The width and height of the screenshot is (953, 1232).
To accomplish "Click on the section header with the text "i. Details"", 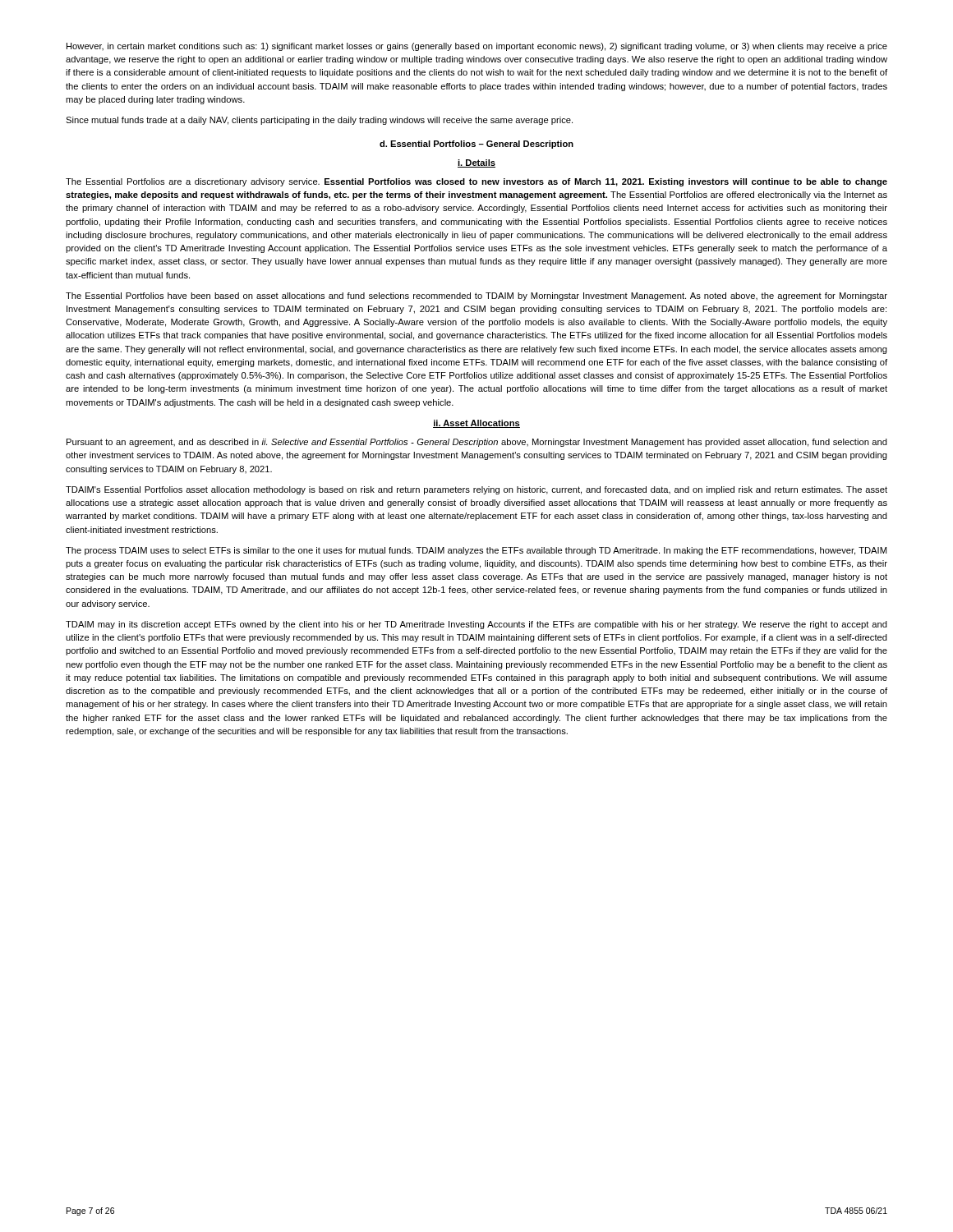I will (x=476, y=162).
